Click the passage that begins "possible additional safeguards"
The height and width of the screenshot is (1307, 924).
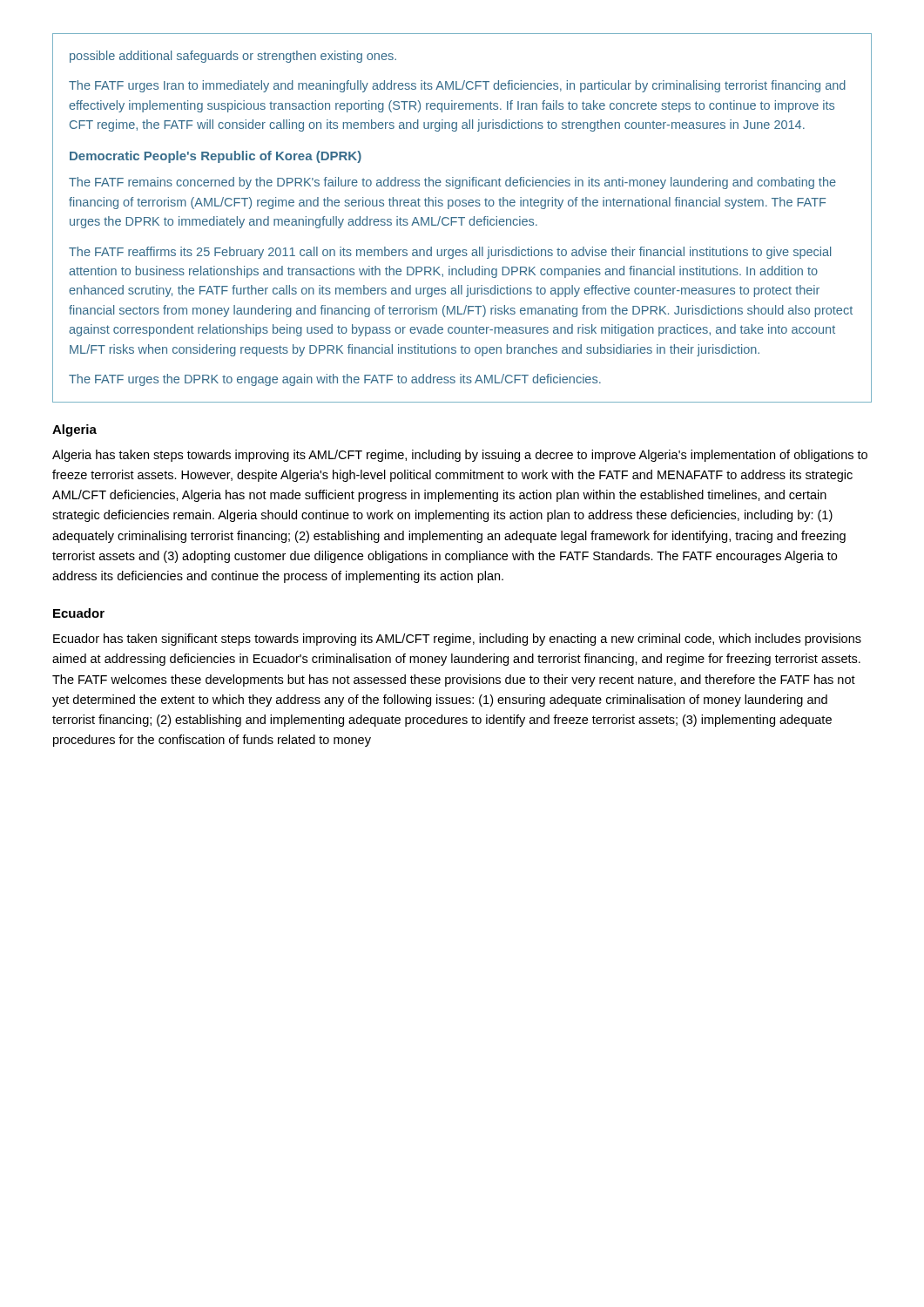[233, 56]
